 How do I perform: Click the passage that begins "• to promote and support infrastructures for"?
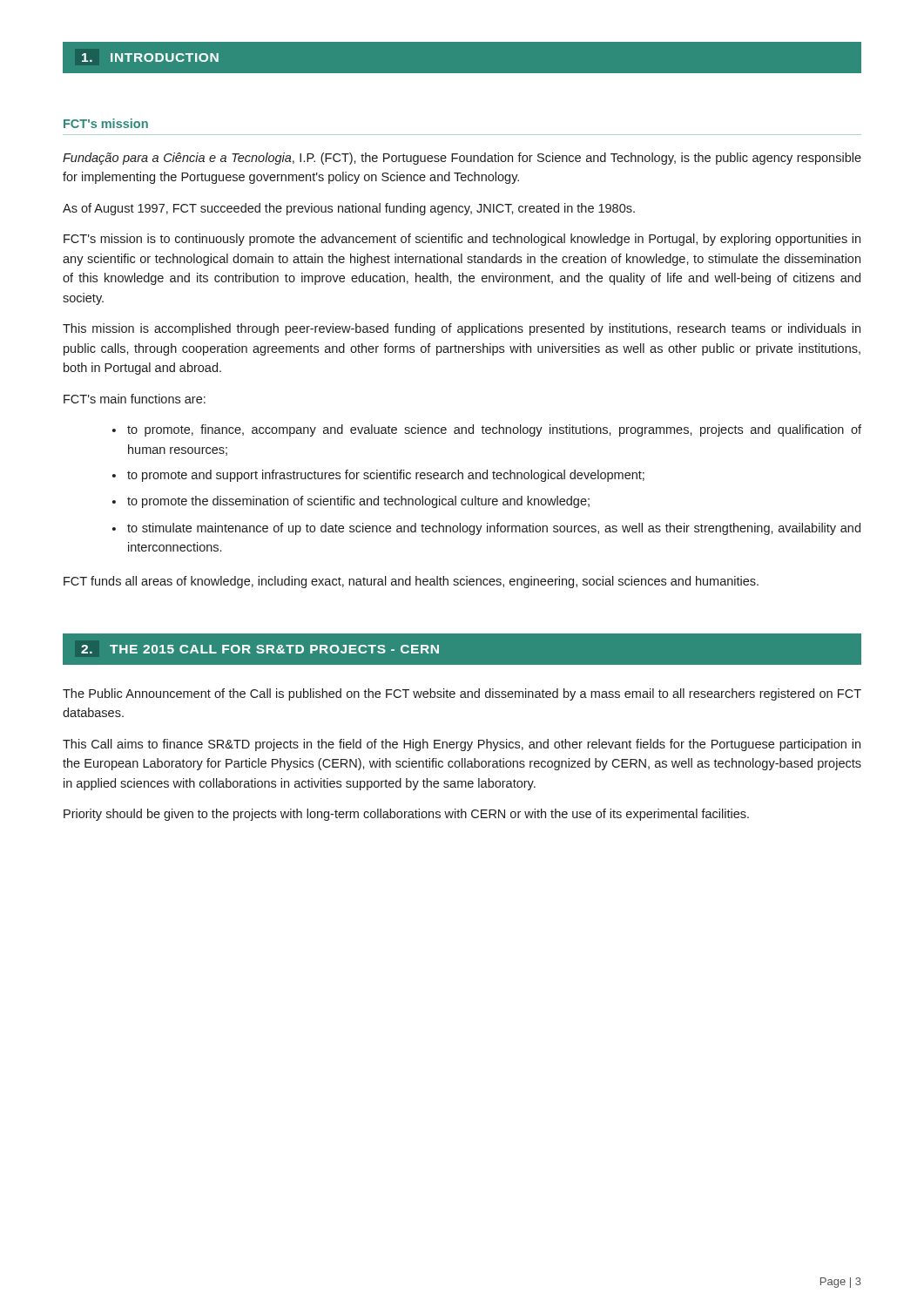[375, 476]
